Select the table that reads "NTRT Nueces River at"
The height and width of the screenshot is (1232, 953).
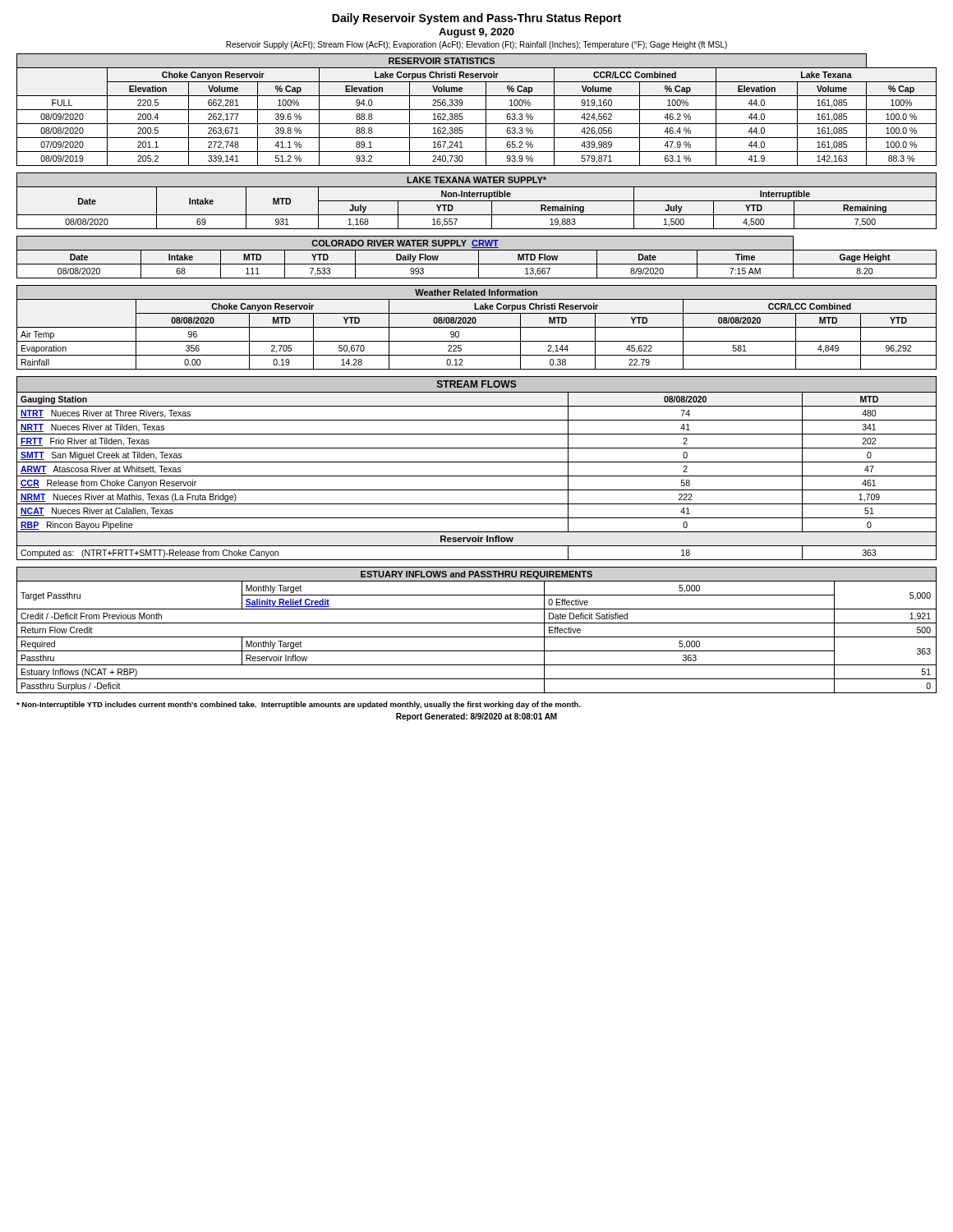pos(476,468)
